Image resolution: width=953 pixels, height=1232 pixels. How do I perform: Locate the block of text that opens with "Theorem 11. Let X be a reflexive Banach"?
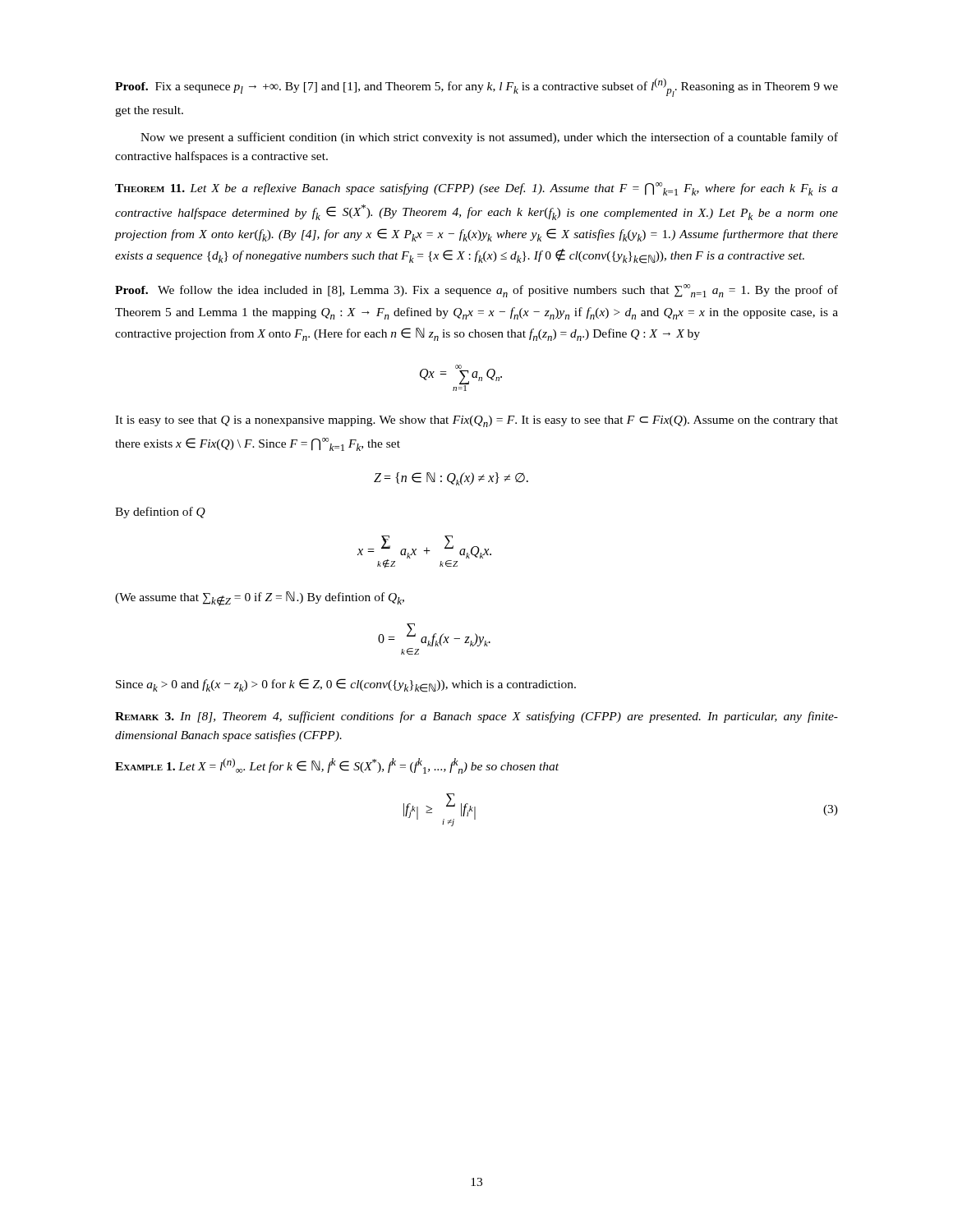pyautogui.click(x=476, y=222)
